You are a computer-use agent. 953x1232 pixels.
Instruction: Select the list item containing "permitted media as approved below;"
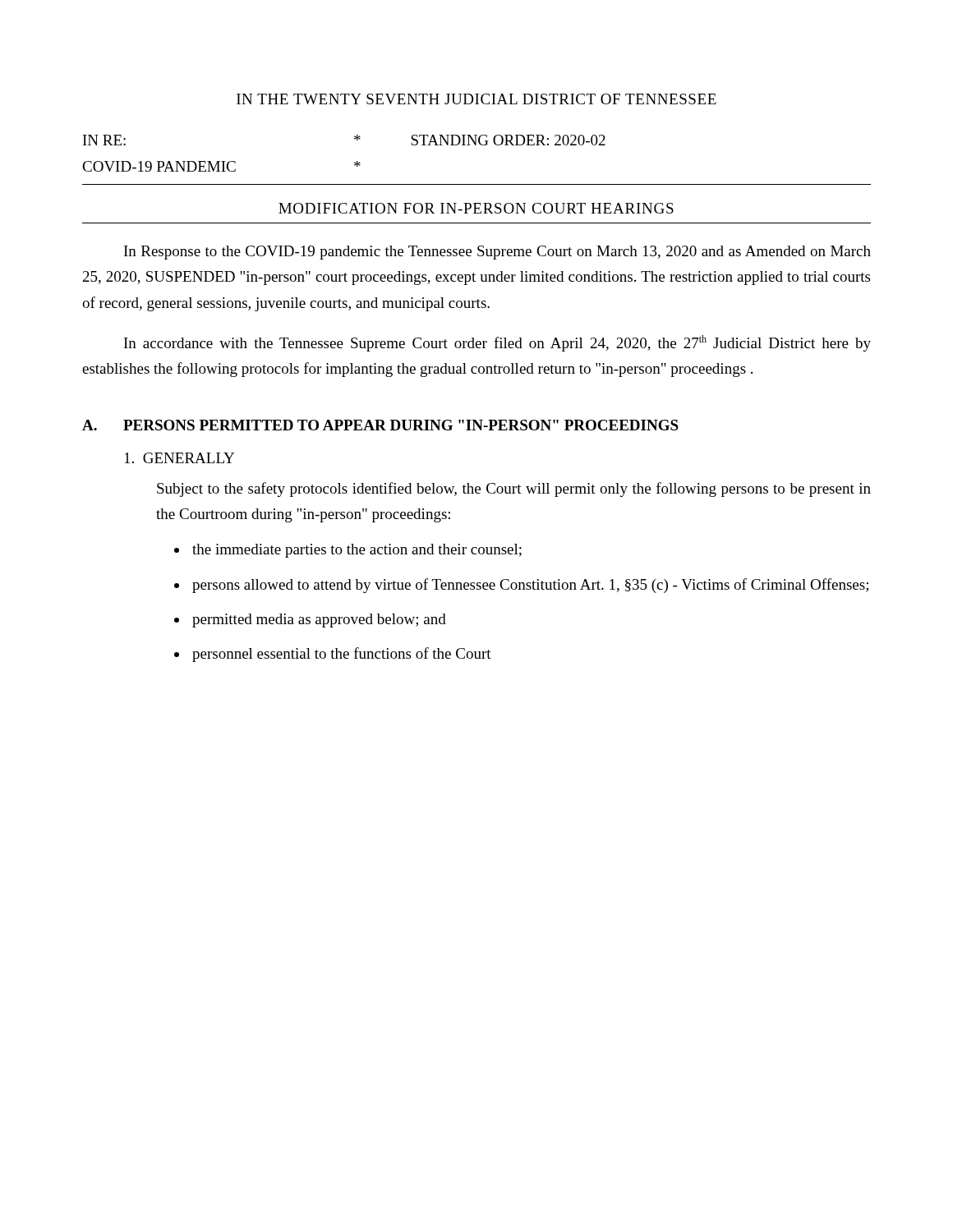(319, 619)
